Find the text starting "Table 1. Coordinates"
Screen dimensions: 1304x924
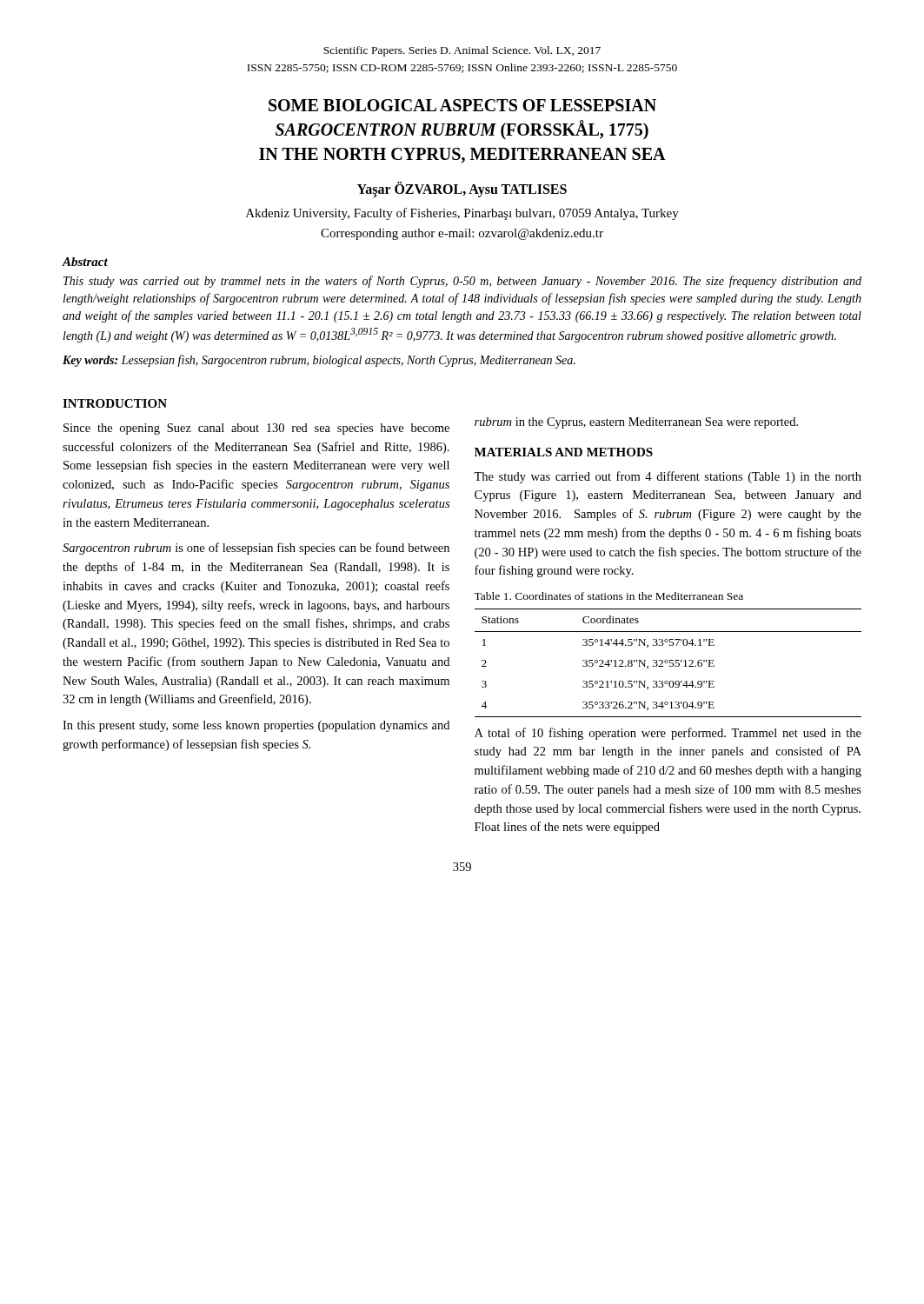click(x=609, y=596)
